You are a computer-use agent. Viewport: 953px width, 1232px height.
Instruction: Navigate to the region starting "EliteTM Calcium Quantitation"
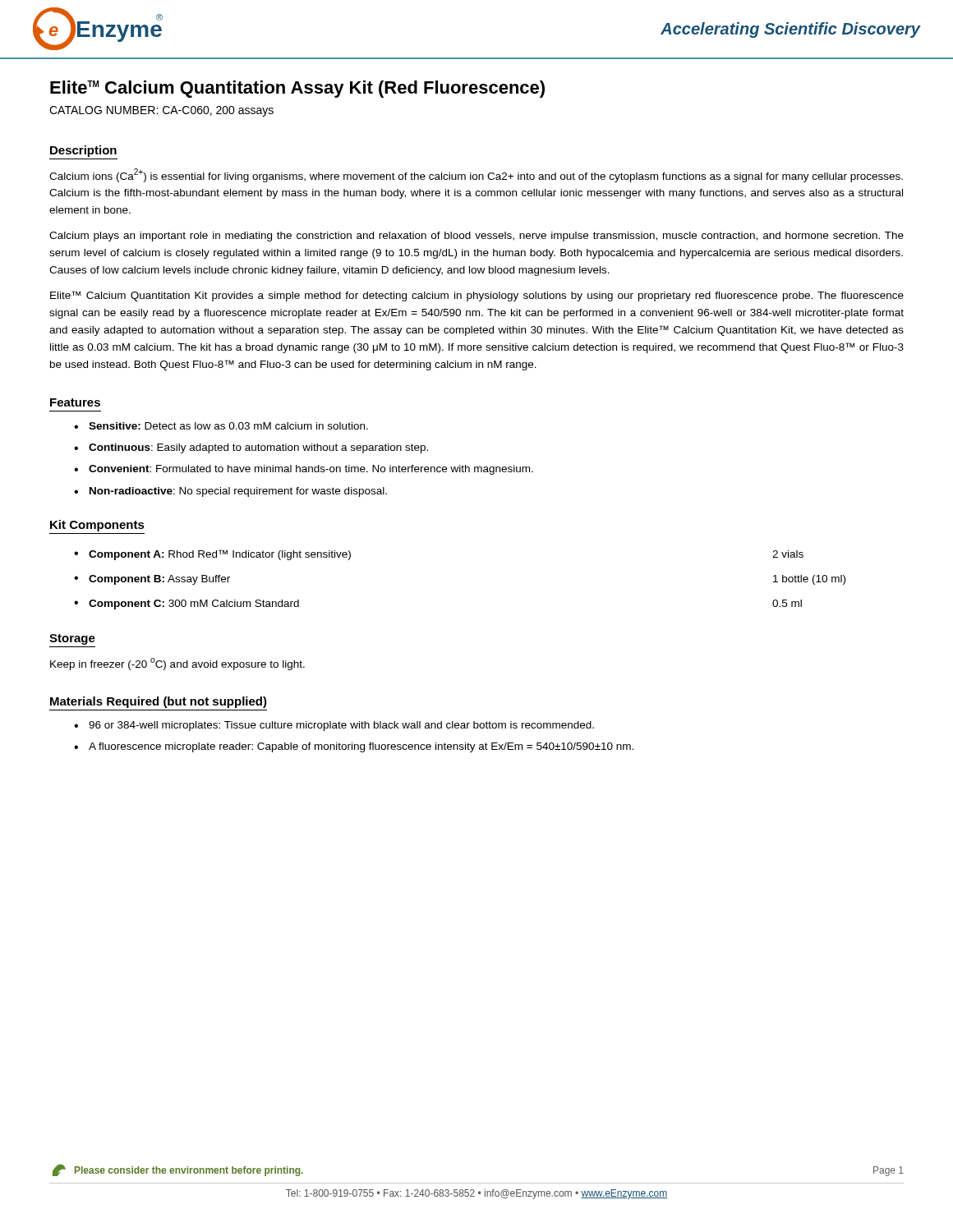(x=476, y=88)
